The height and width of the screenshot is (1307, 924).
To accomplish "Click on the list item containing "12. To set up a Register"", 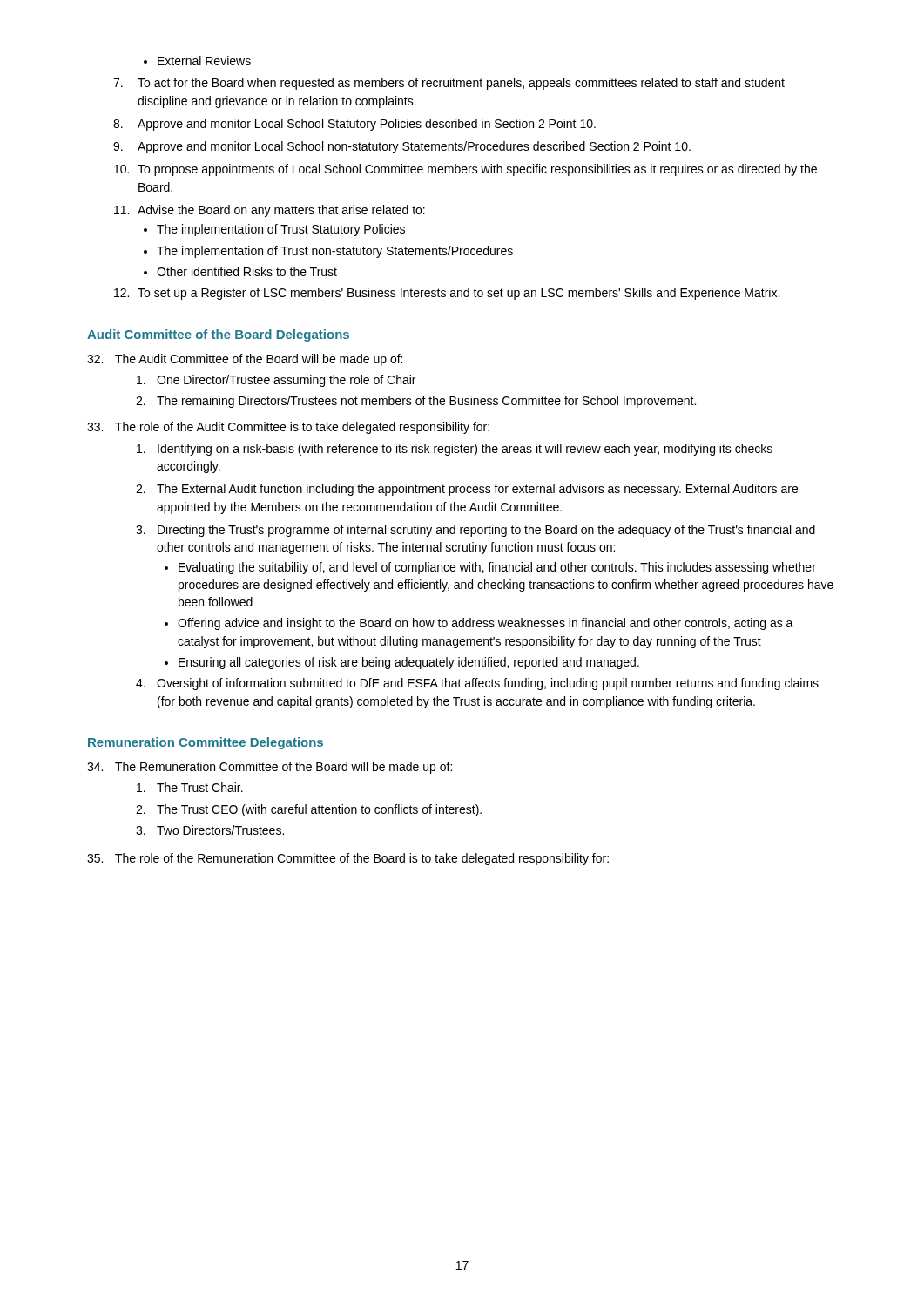I will [447, 293].
